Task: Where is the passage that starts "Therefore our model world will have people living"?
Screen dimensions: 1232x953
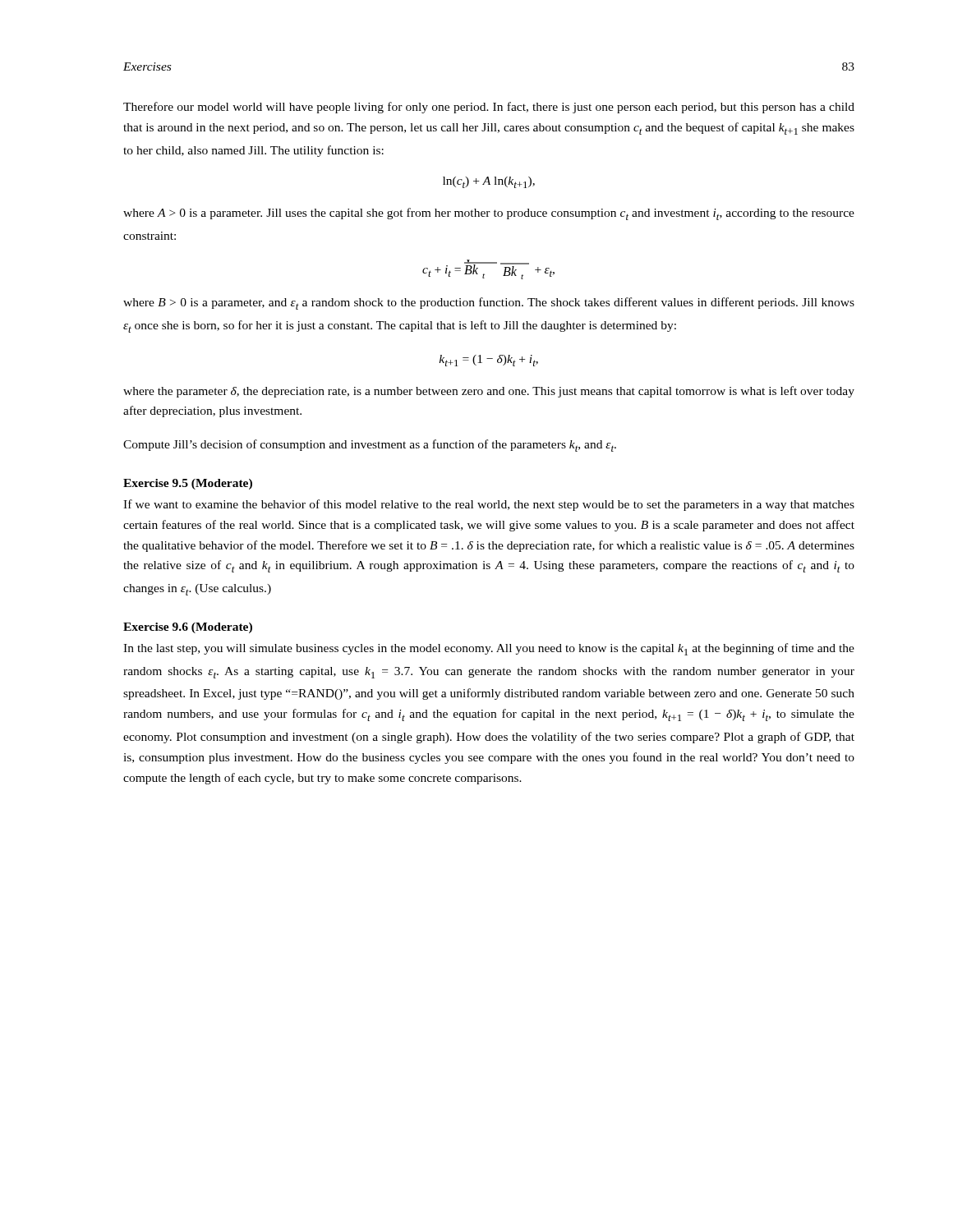Action: 489,129
